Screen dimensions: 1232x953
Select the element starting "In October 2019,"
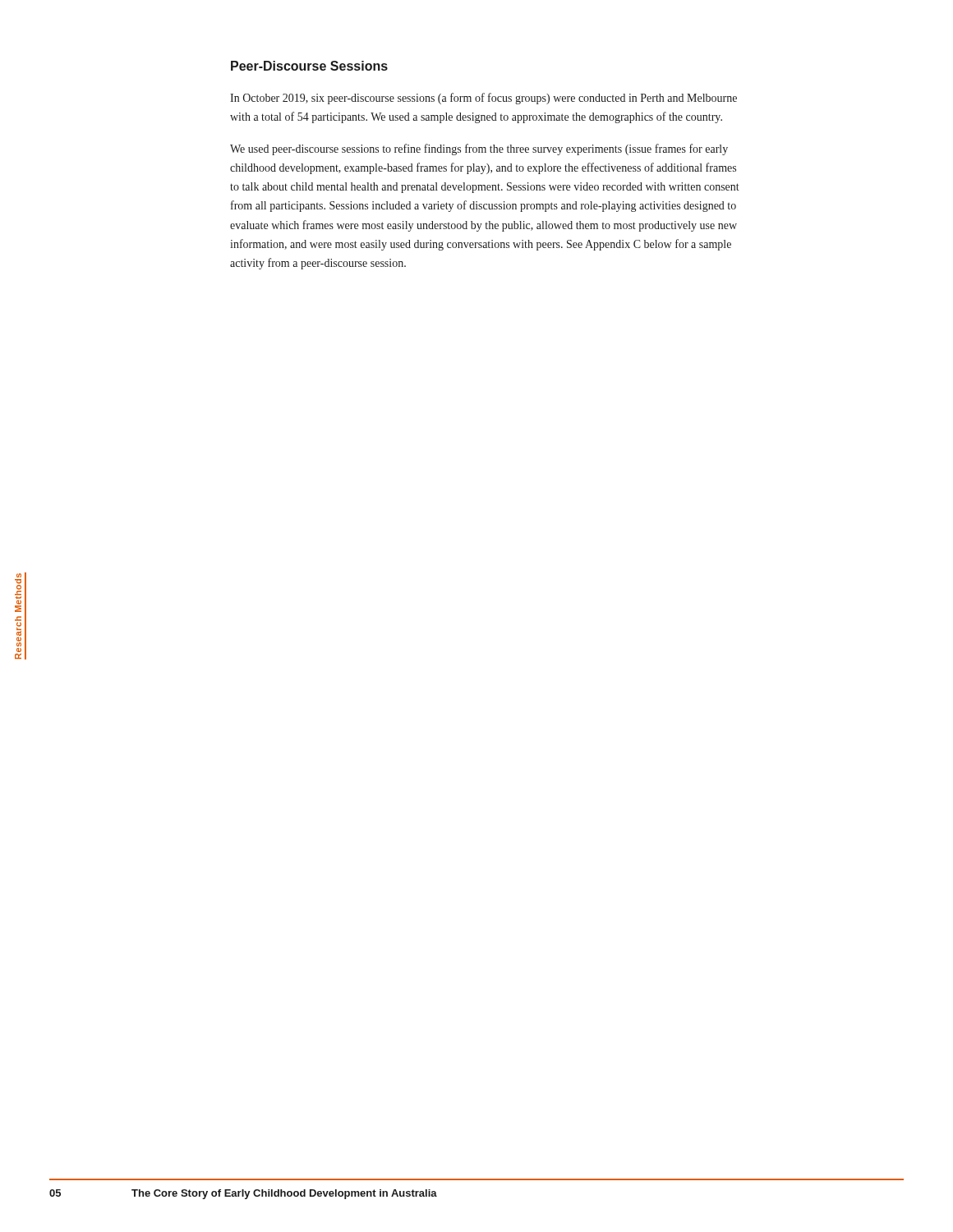coord(484,108)
